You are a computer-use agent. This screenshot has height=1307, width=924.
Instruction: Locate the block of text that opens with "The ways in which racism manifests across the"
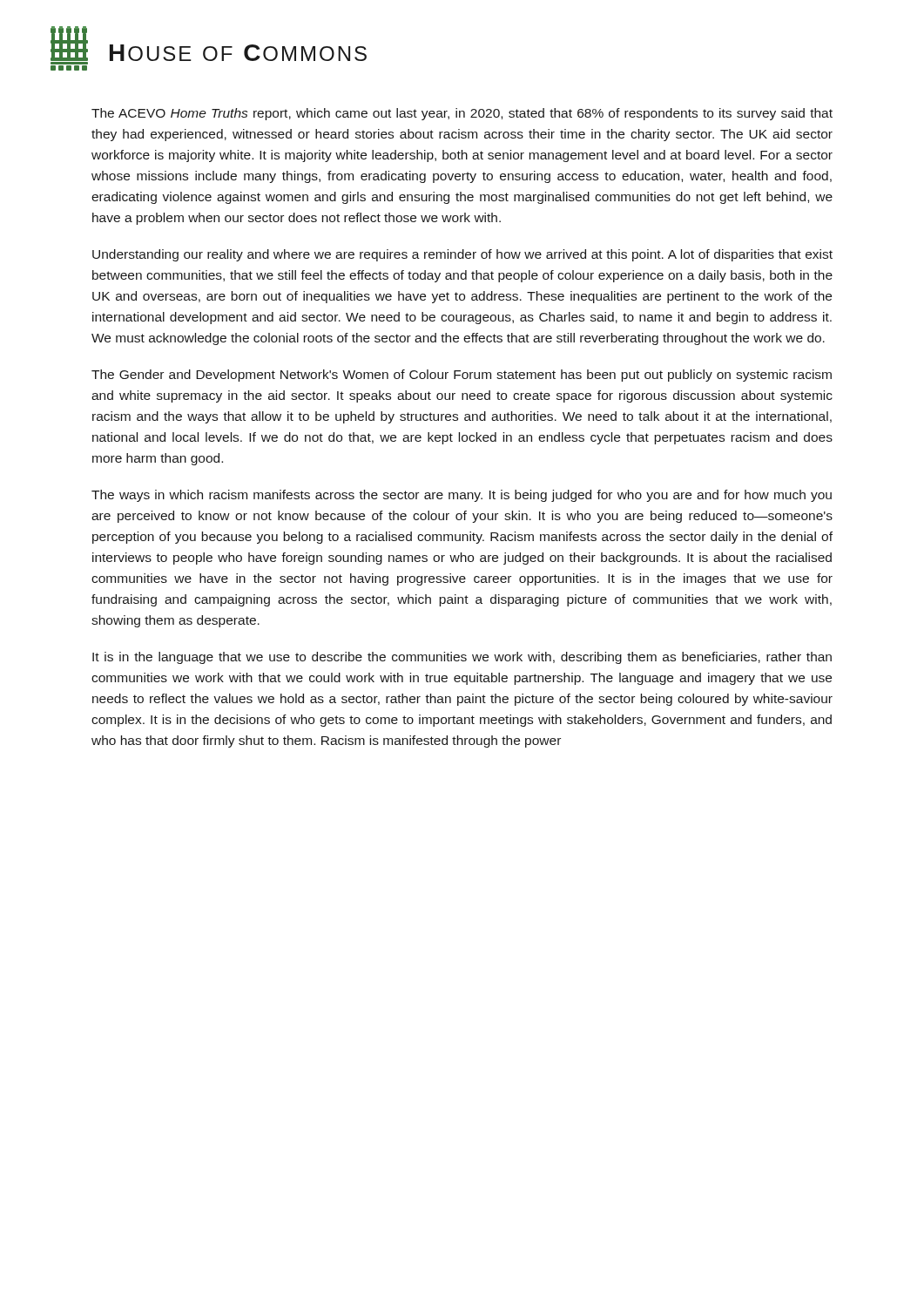point(462,558)
